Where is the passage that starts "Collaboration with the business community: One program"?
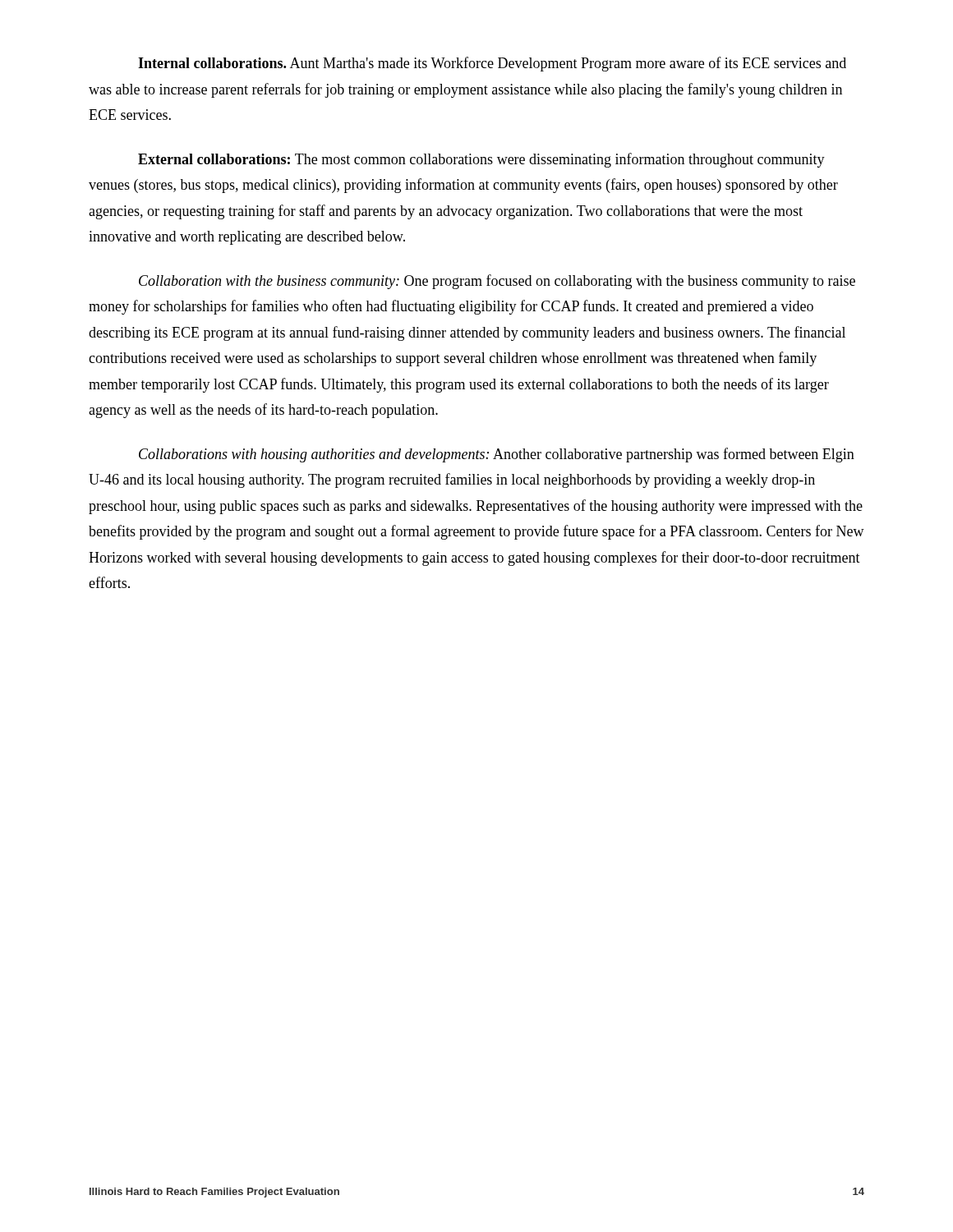The image size is (953, 1232). click(476, 346)
